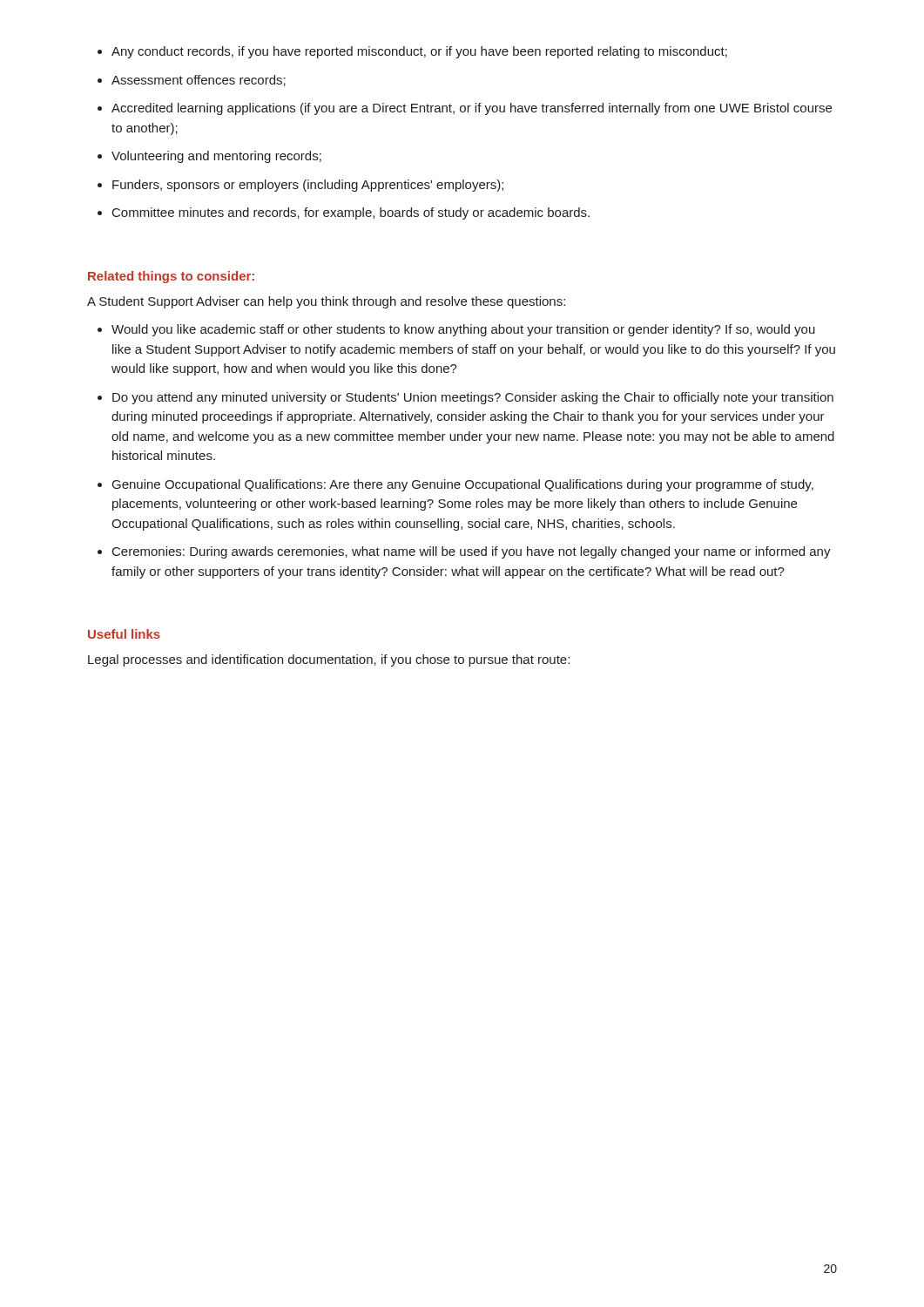This screenshot has height=1307, width=924.
Task: Find "Useful links" on this page
Action: point(124,634)
